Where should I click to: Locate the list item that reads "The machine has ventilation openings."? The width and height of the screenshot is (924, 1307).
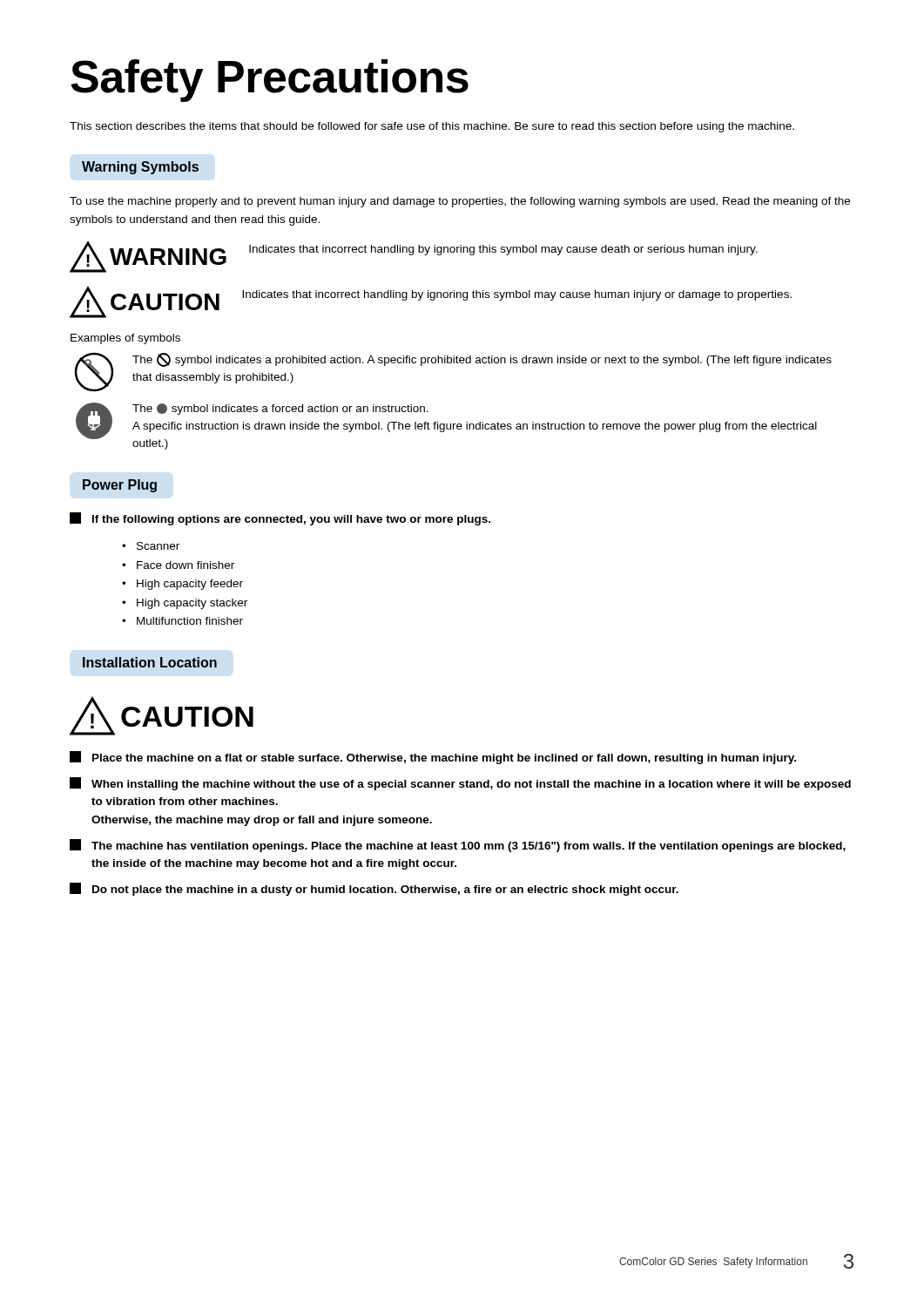[462, 855]
